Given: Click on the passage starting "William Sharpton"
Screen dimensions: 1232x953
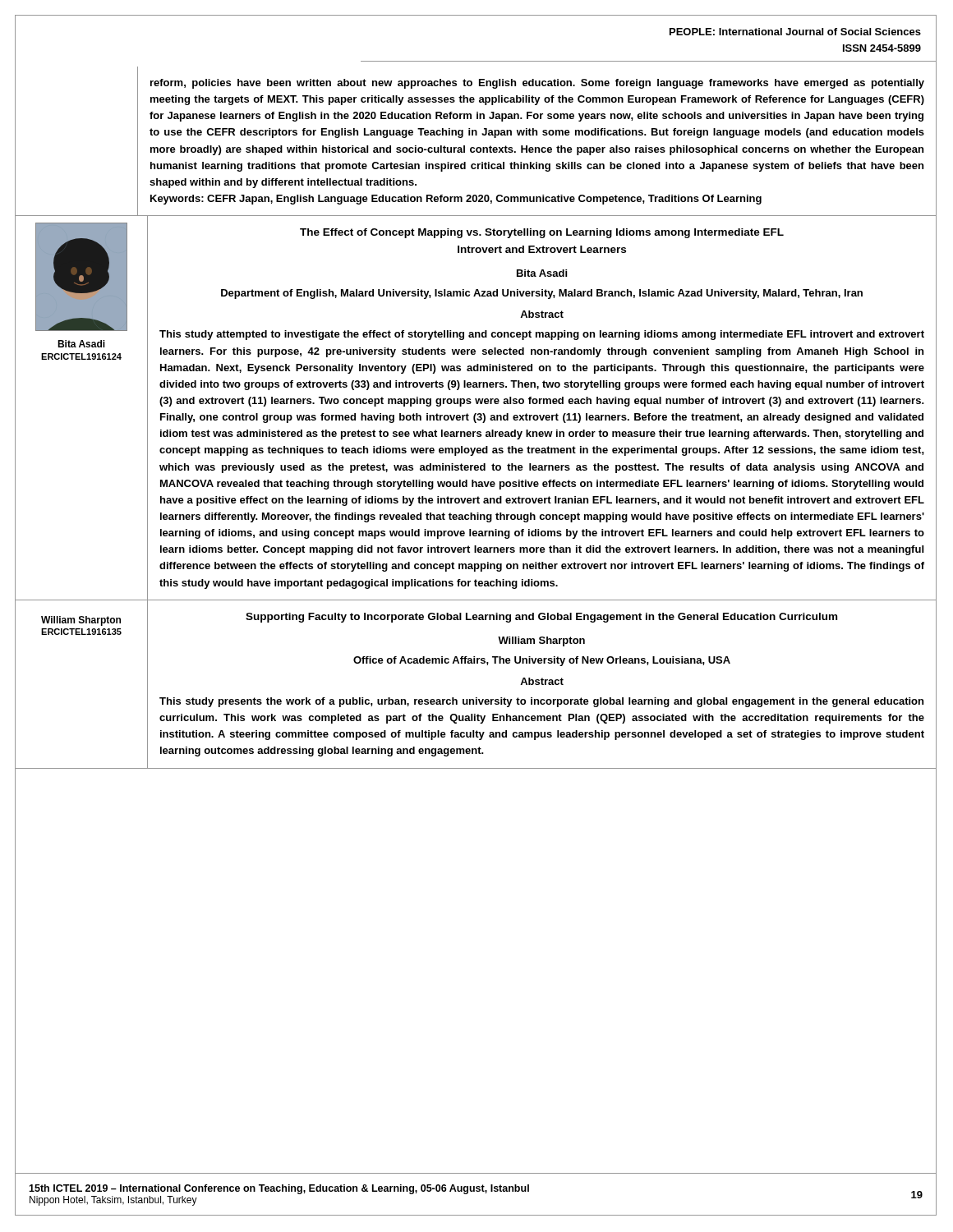Looking at the screenshot, I should [x=542, y=640].
